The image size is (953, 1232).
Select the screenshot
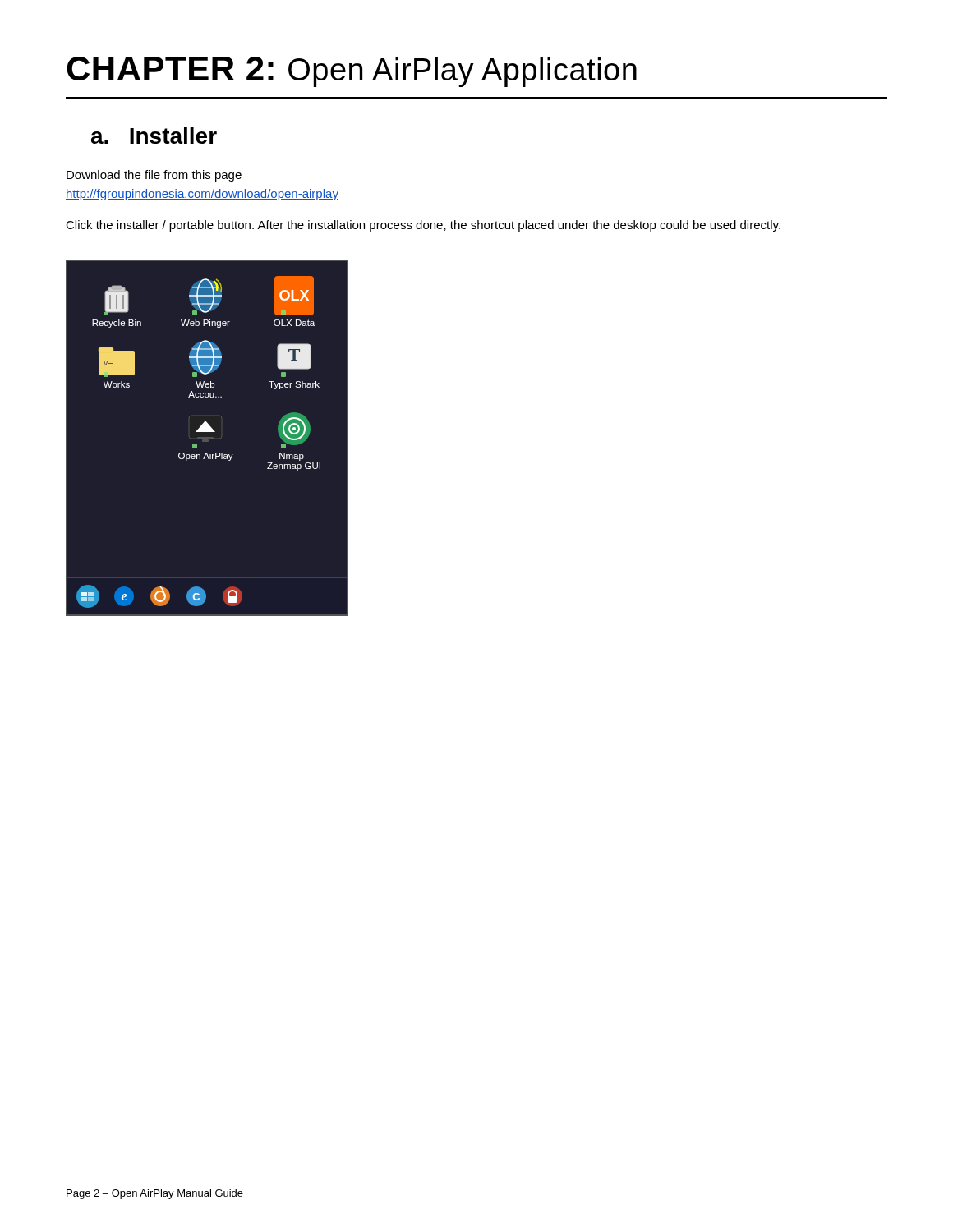pyautogui.click(x=205, y=437)
